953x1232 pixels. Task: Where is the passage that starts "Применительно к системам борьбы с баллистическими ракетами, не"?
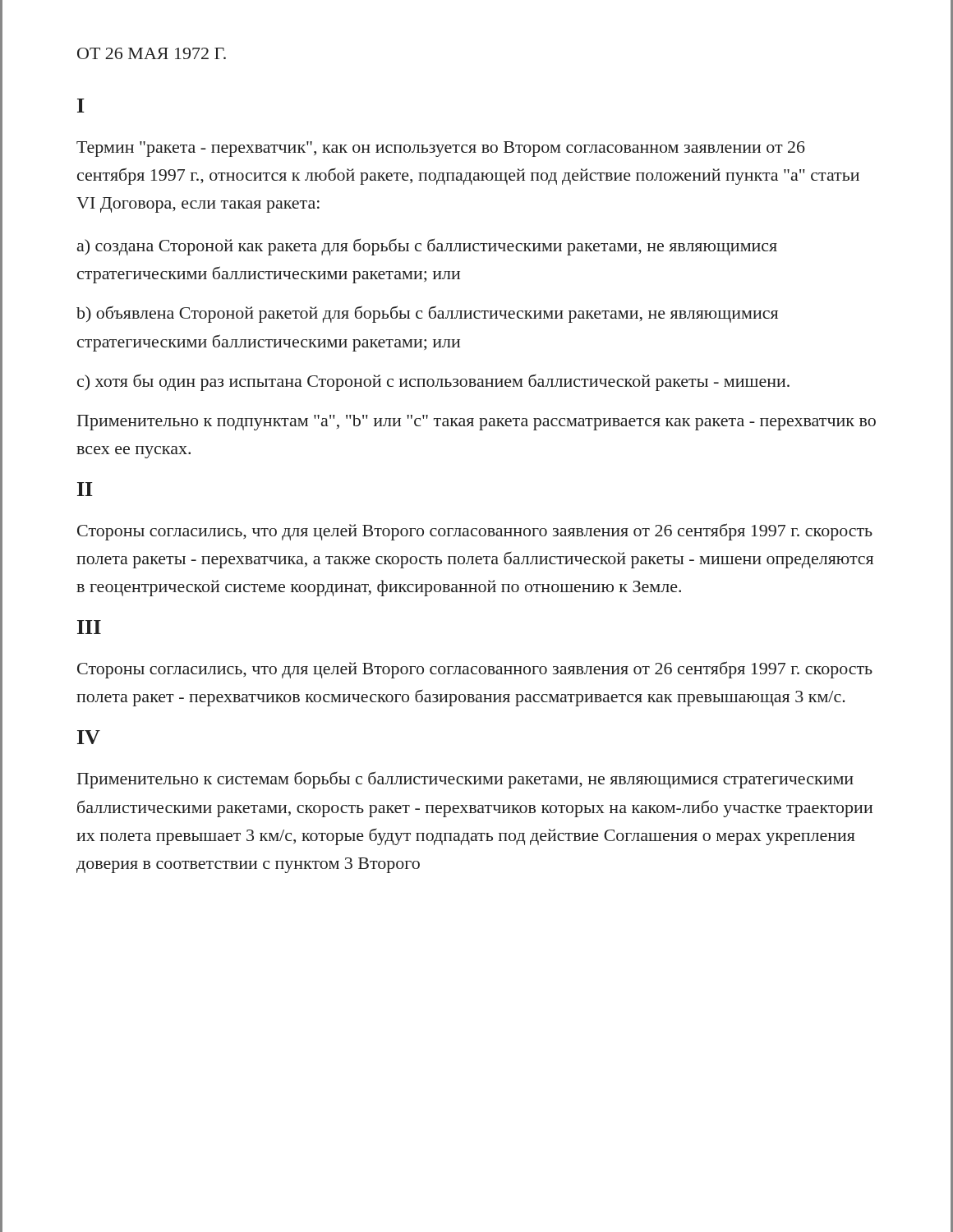[475, 821]
